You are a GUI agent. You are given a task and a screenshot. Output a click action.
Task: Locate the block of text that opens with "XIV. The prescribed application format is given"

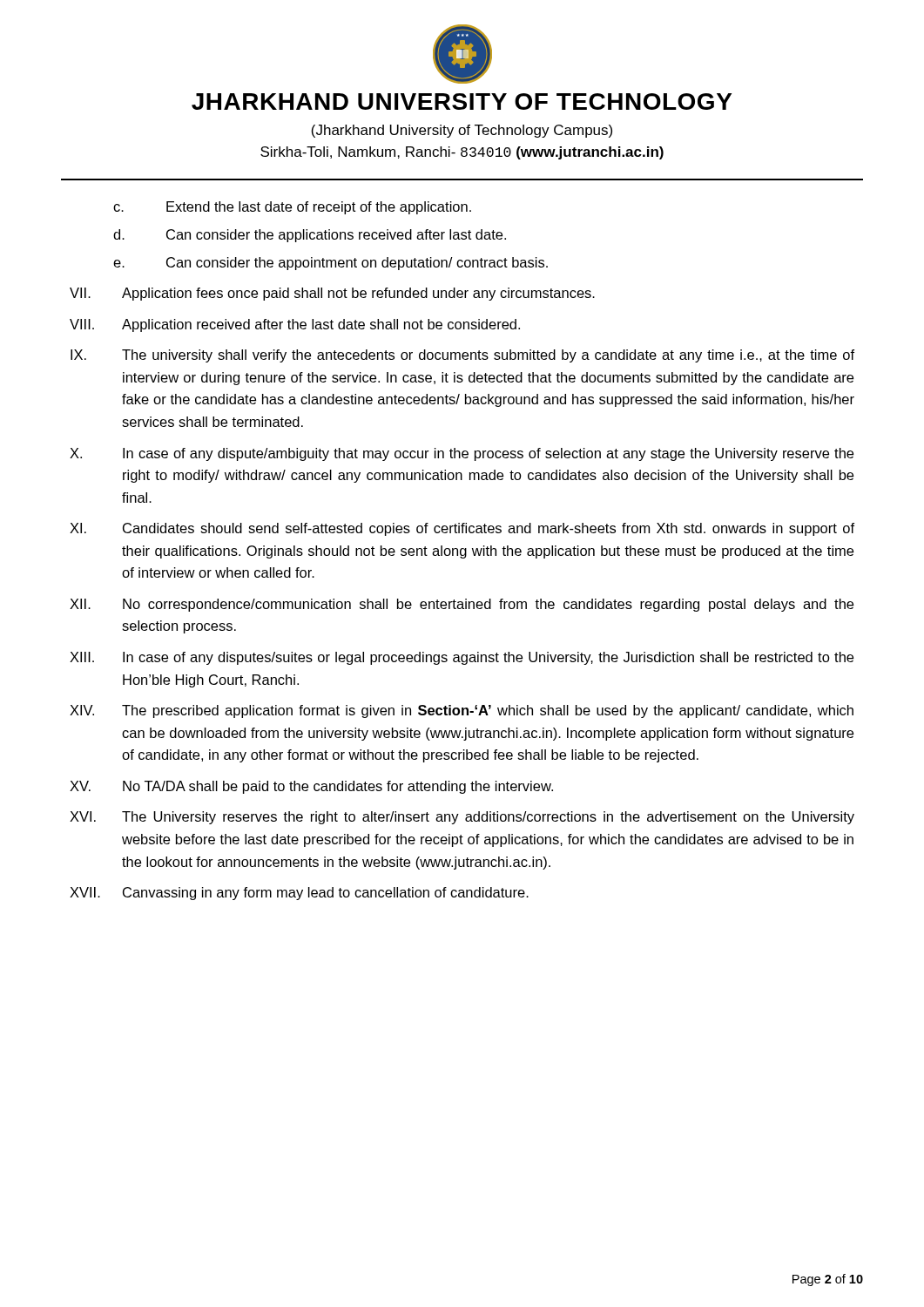point(462,733)
